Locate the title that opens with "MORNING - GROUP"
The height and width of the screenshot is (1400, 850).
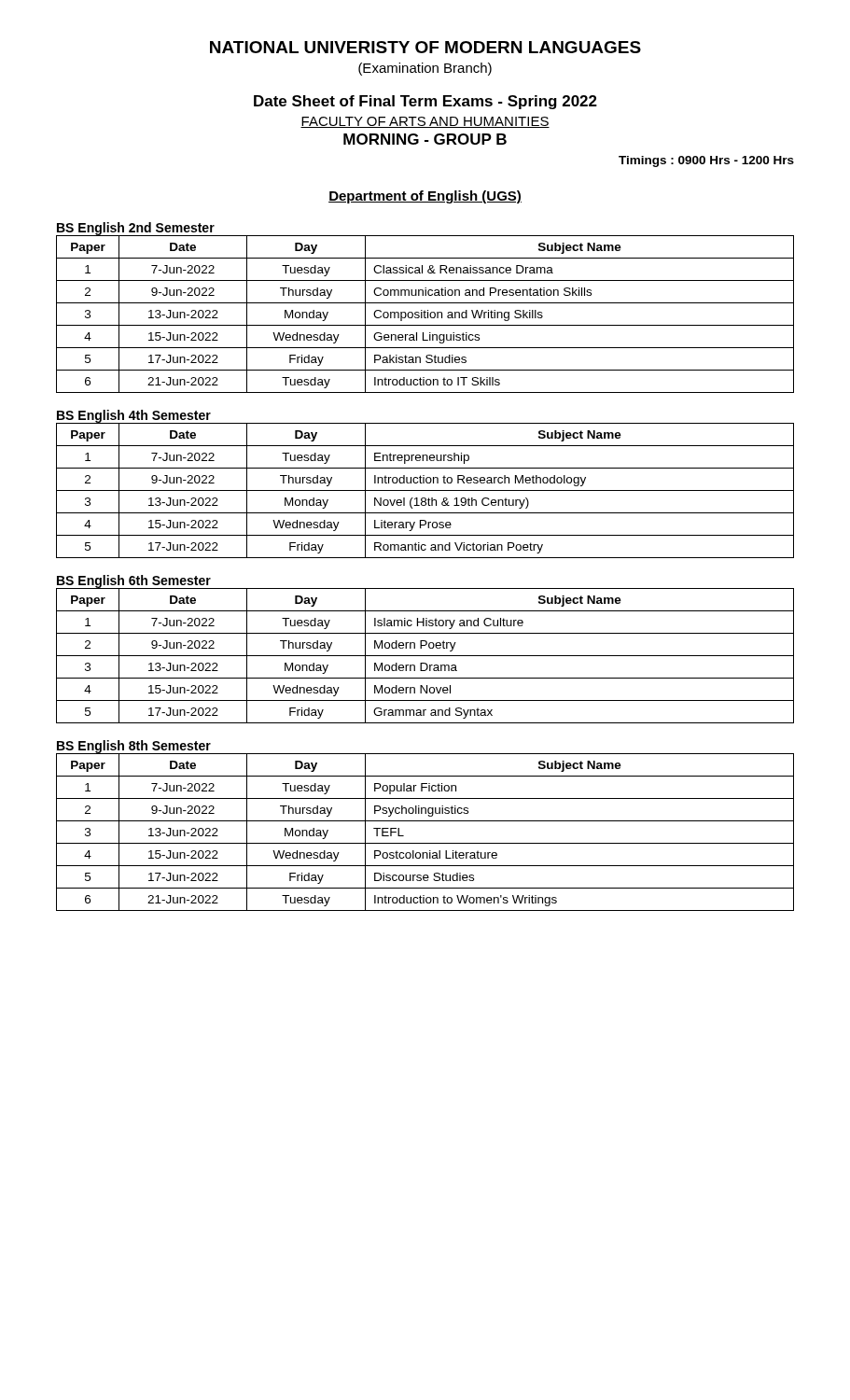[425, 140]
